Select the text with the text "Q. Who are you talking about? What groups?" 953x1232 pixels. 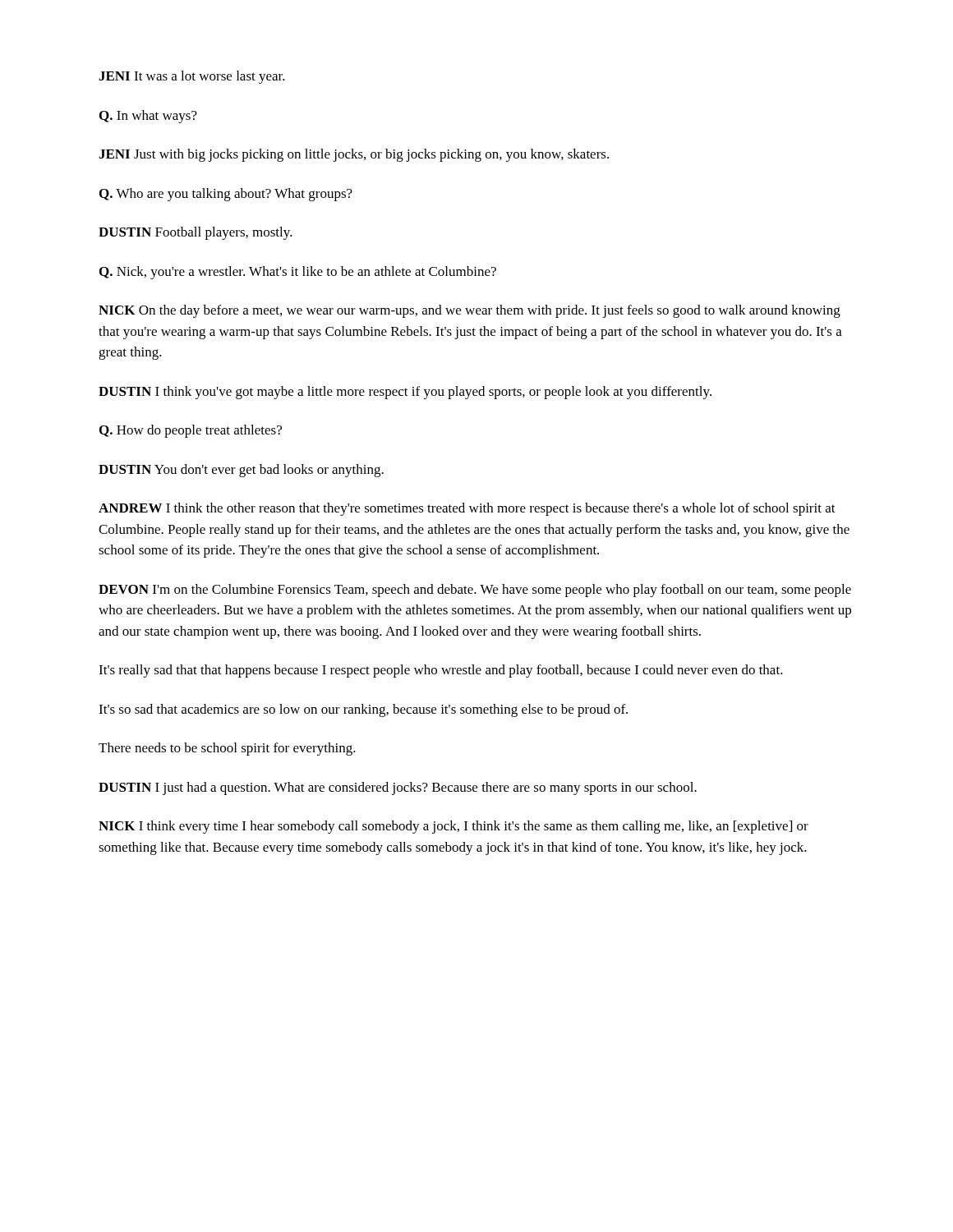click(226, 193)
